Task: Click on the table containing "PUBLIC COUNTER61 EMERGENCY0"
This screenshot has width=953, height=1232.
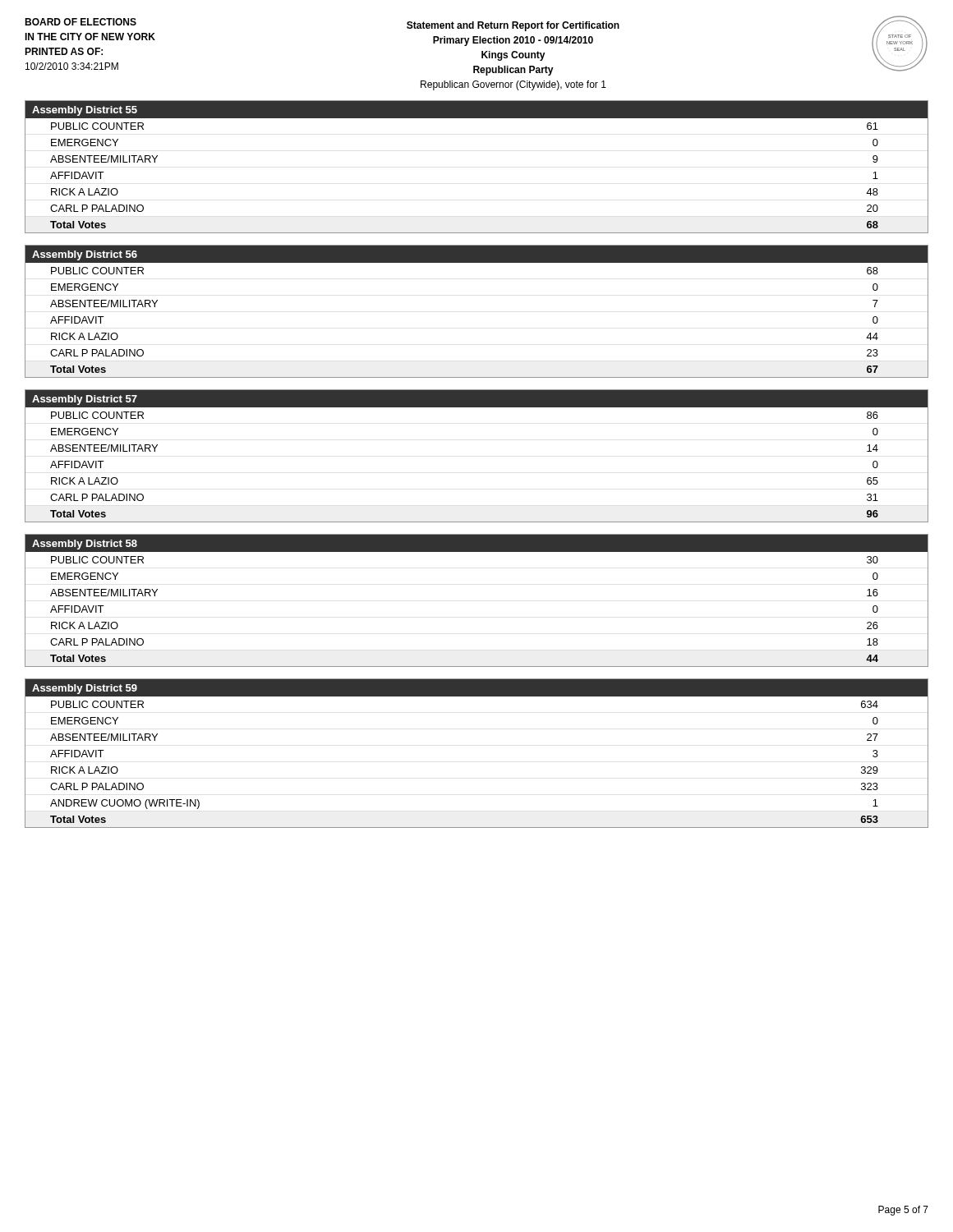Action: 476,175
